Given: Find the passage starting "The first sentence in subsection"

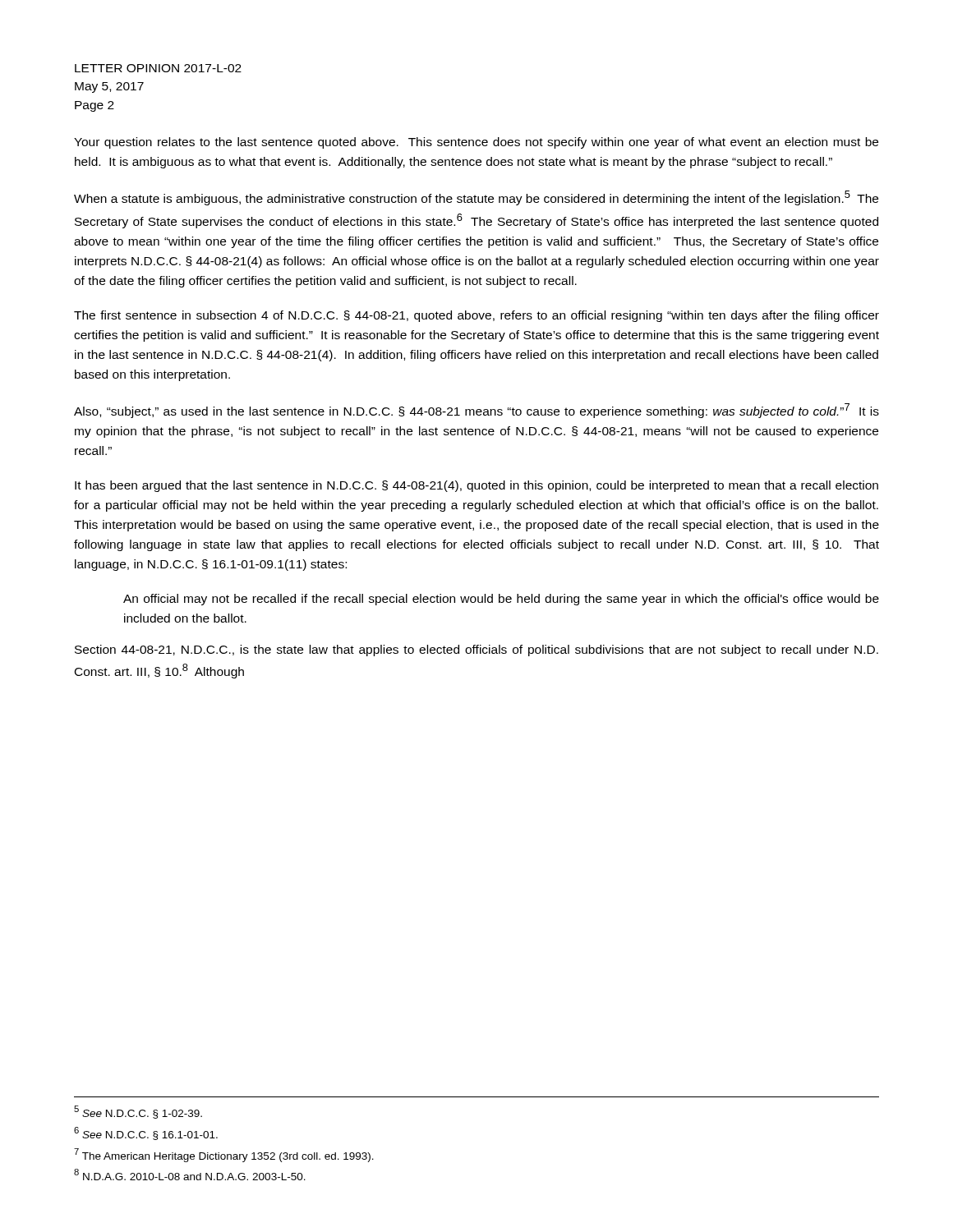Looking at the screenshot, I should click(x=476, y=344).
